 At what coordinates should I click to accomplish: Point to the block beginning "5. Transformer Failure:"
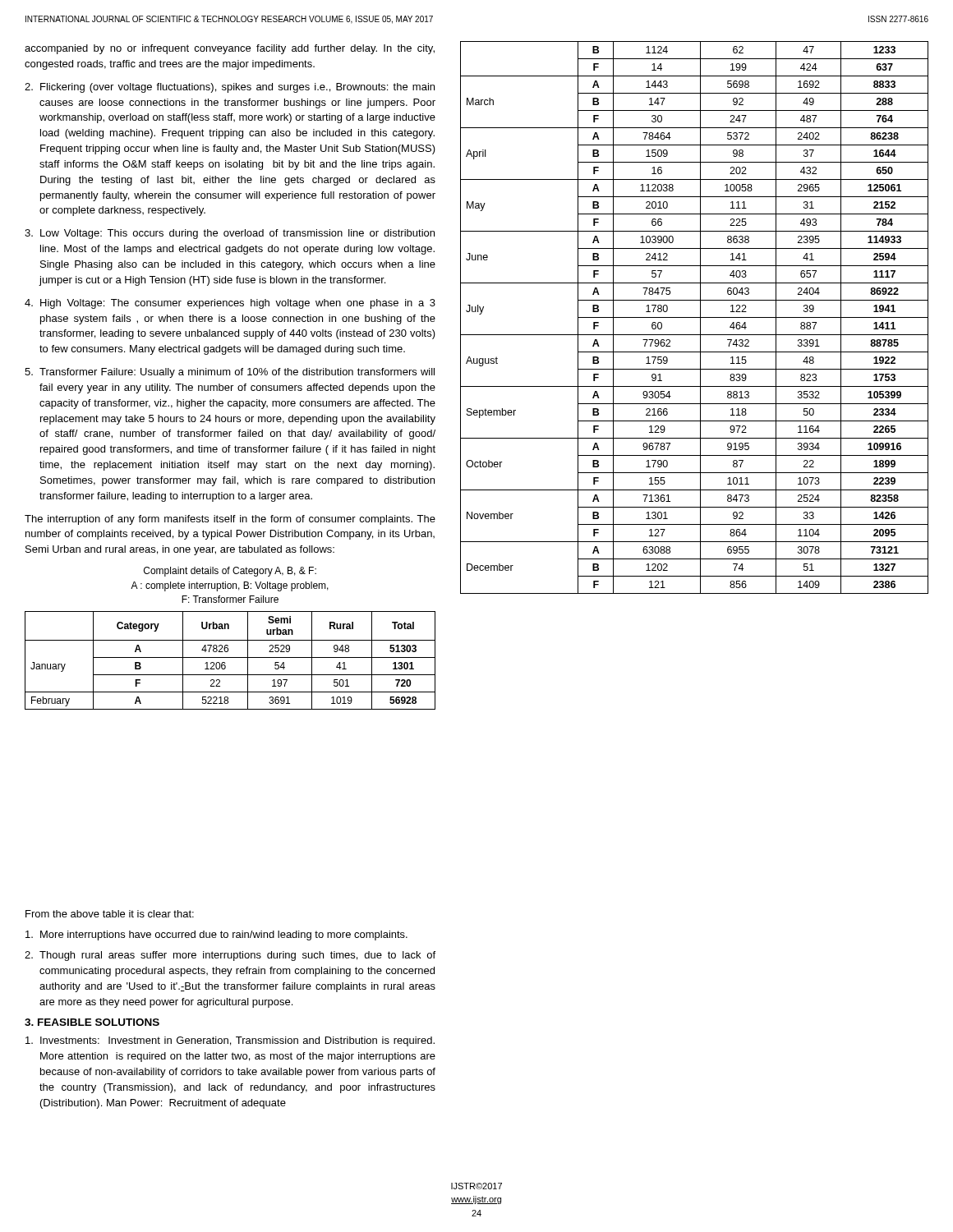coord(230,434)
